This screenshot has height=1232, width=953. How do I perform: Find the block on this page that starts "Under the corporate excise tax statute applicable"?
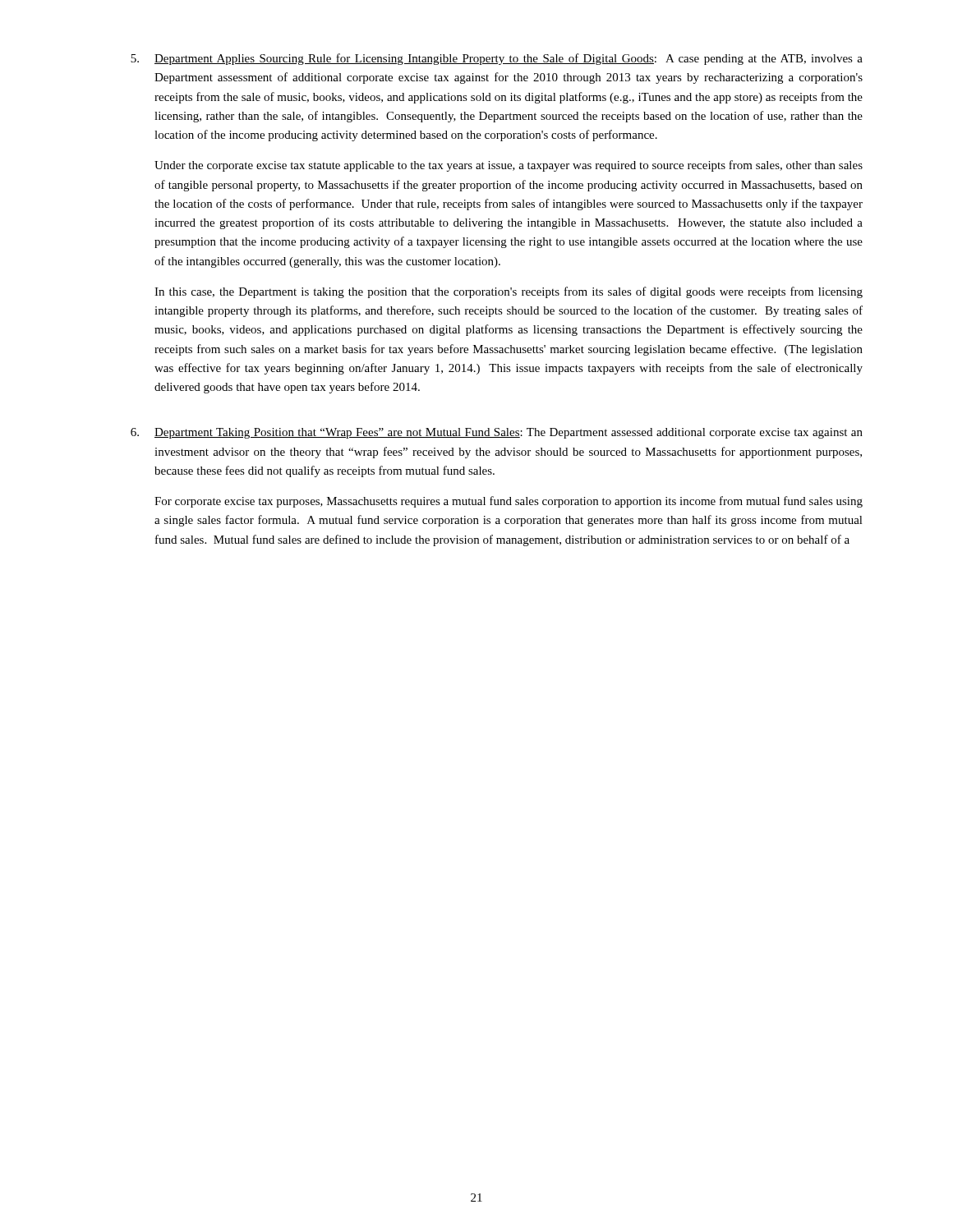(x=509, y=277)
